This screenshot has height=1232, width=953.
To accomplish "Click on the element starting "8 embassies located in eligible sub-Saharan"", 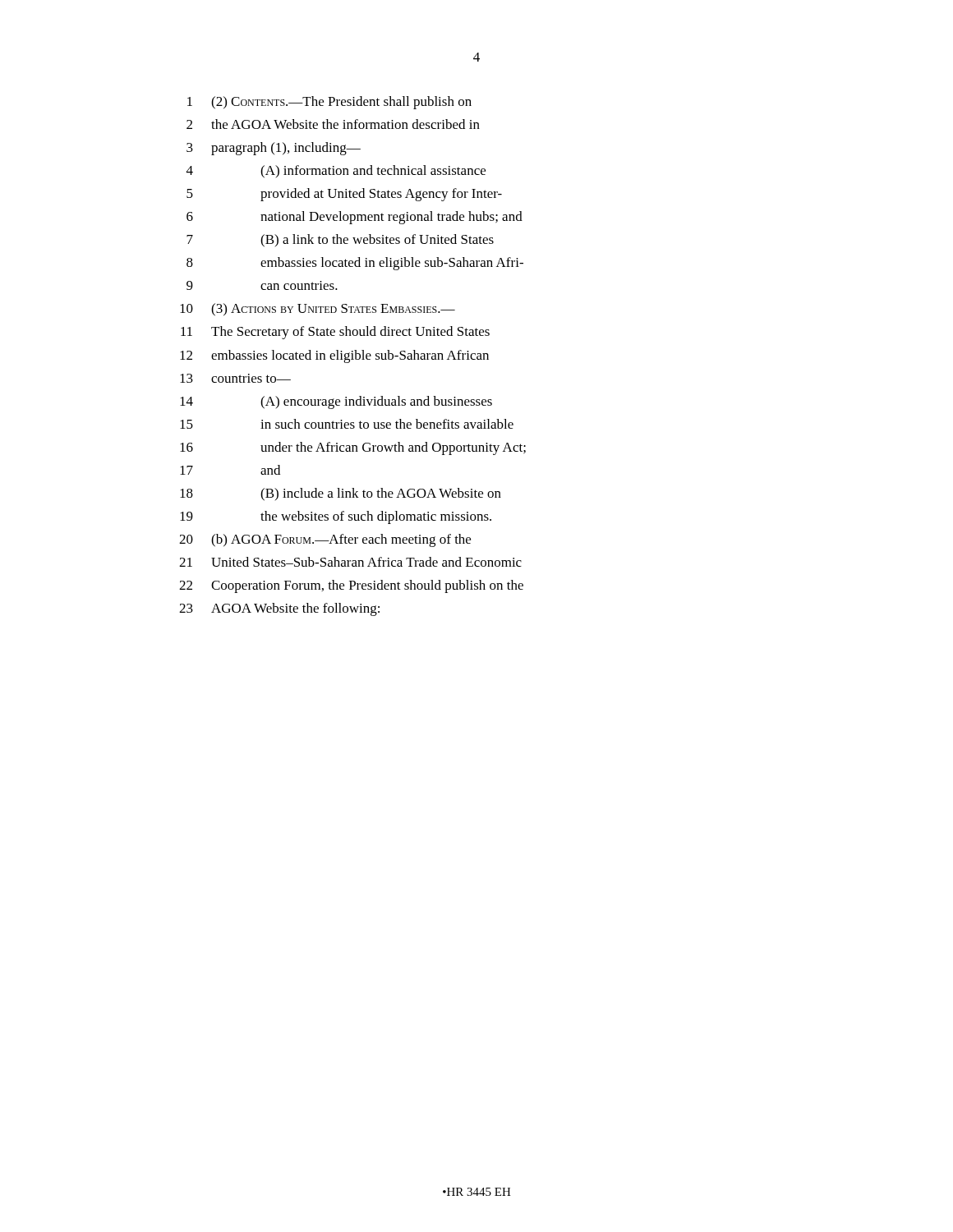I will coord(493,263).
